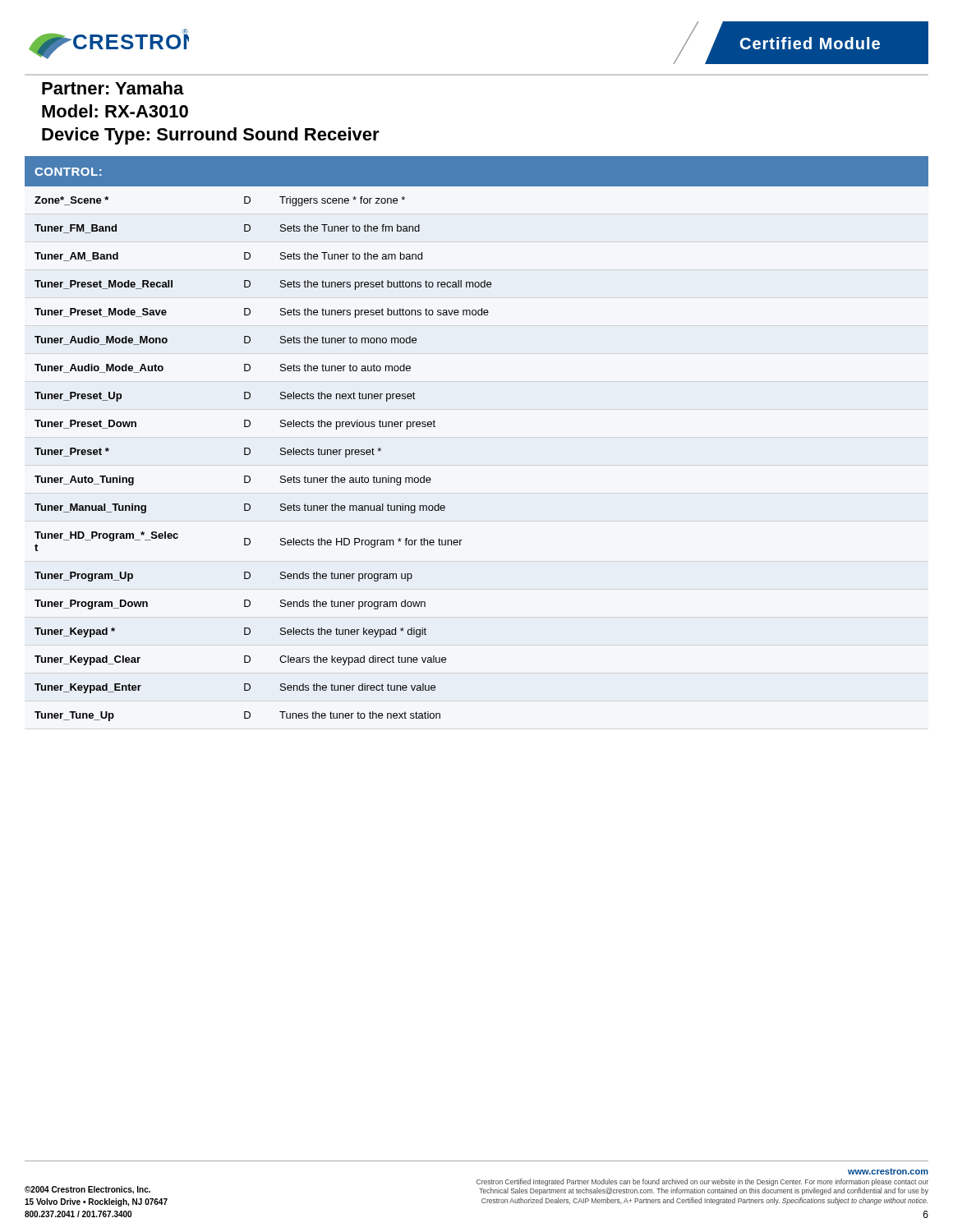Image resolution: width=953 pixels, height=1232 pixels.
Task: Click on the table containing "Sends the tuner"
Action: pos(476,443)
